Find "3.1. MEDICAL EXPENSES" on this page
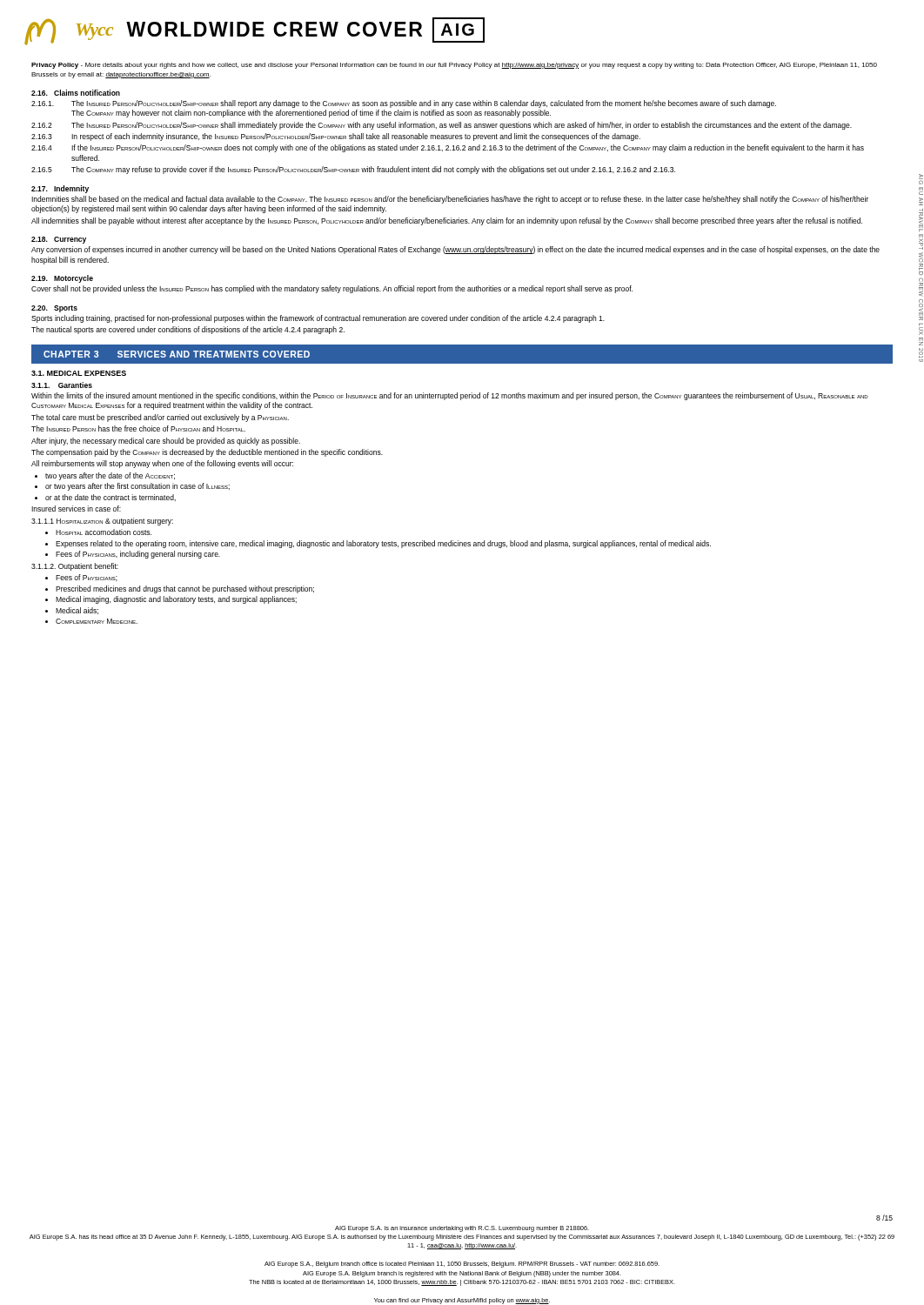The image size is (924, 1305). pos(79,373)
